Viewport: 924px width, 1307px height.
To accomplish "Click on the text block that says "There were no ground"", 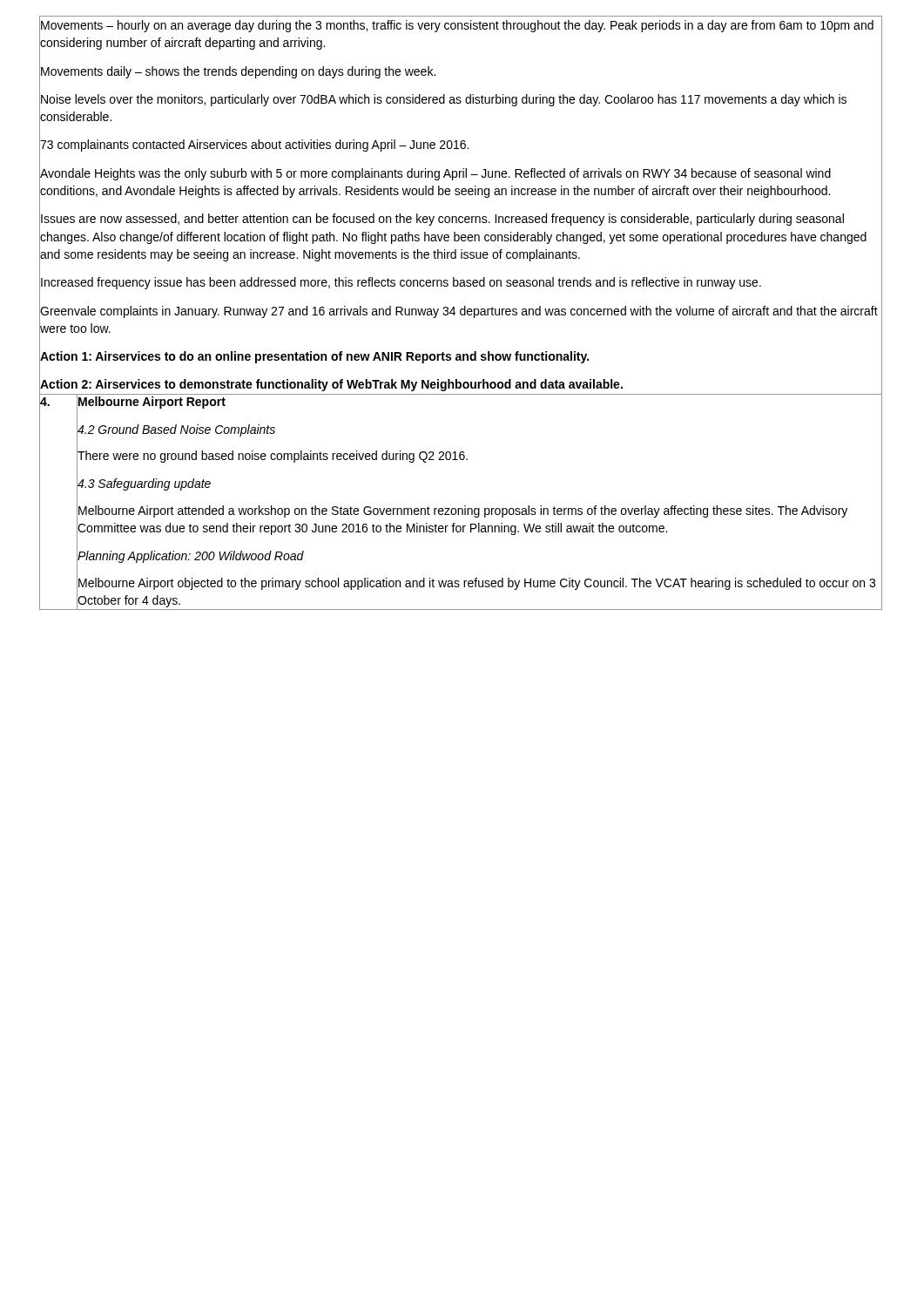I will pos(273,456).
